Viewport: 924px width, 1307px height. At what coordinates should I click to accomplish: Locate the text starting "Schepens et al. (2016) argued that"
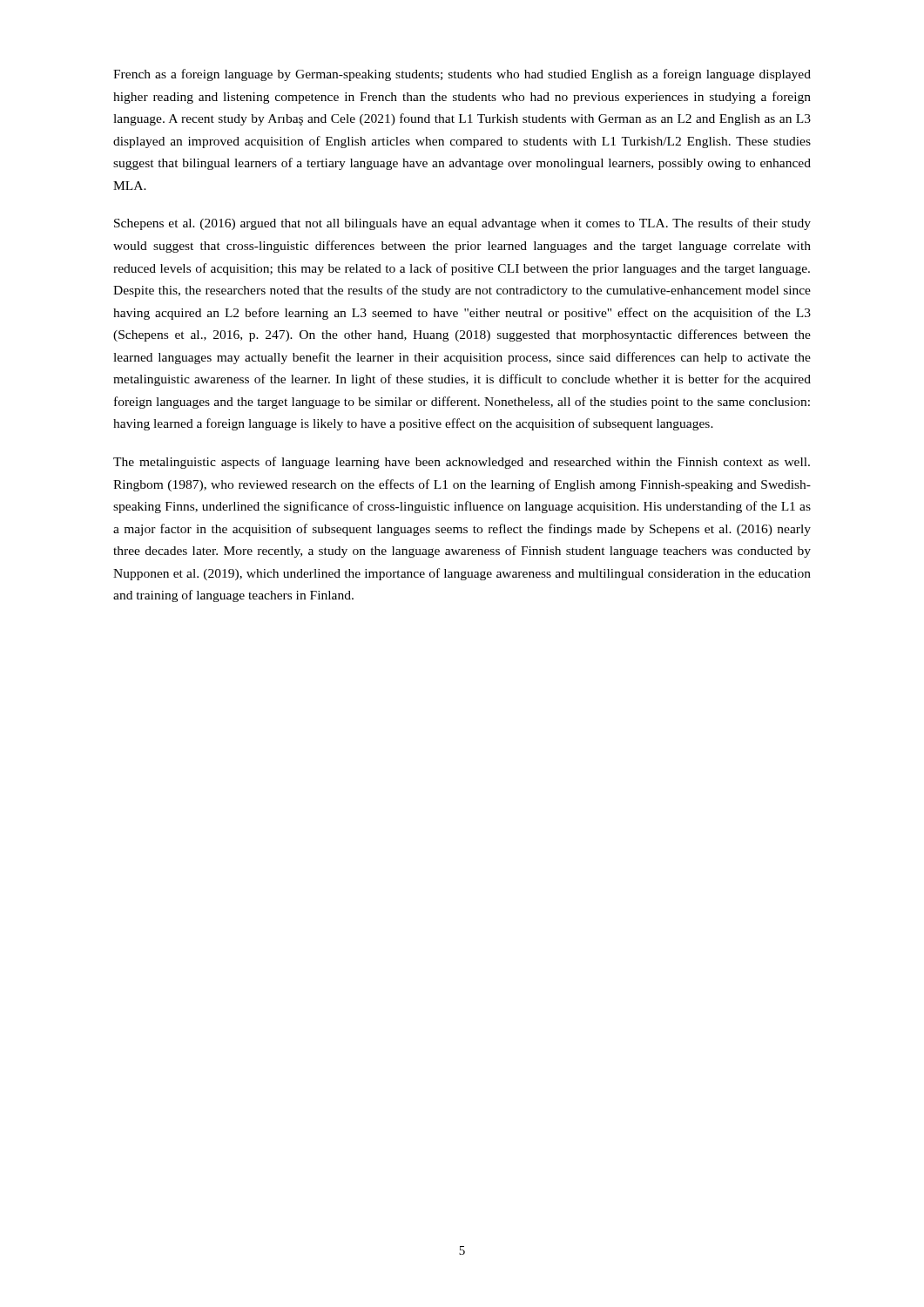tap(462, 323)
